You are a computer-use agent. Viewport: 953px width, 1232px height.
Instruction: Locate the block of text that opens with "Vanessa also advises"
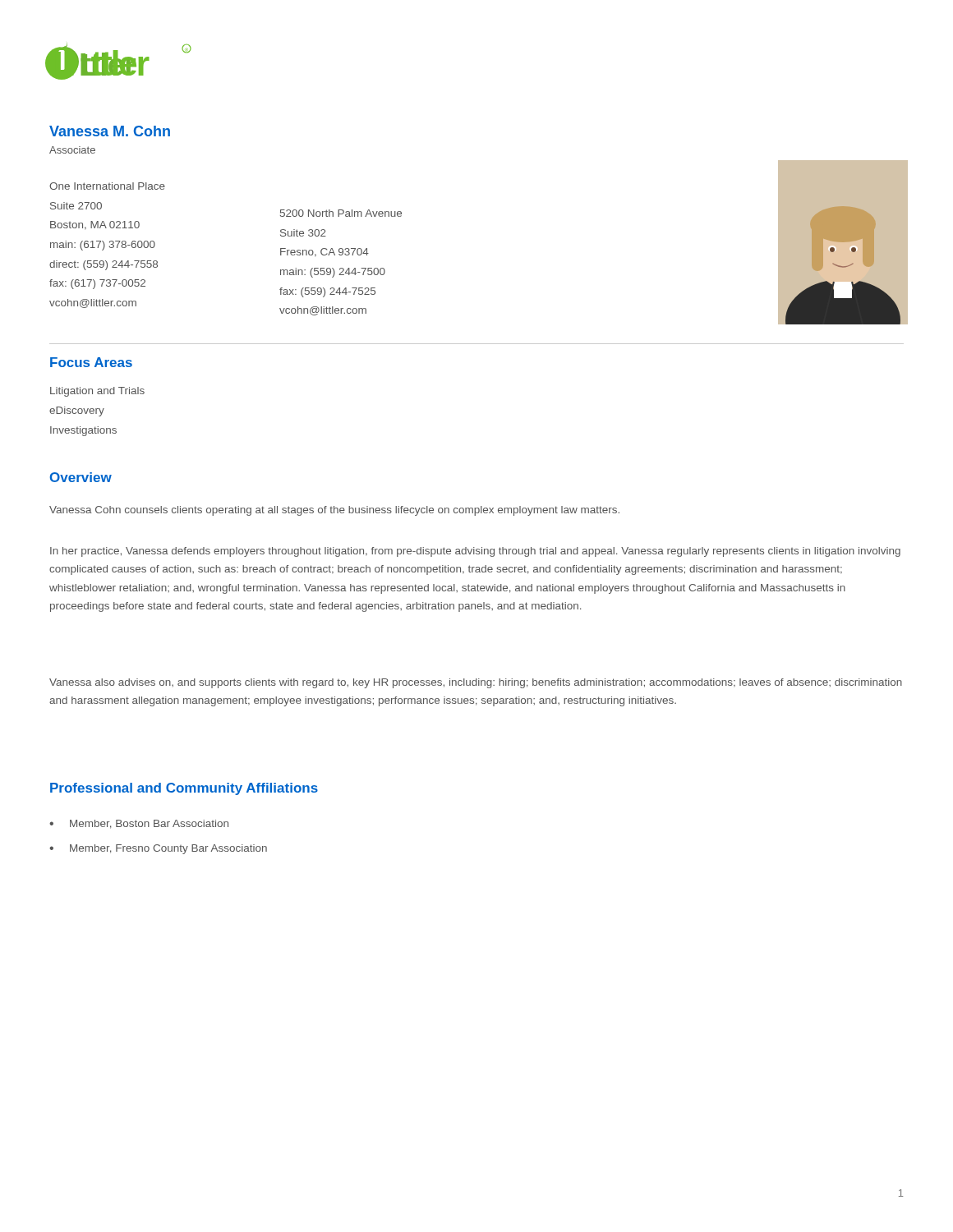[476, 691]
